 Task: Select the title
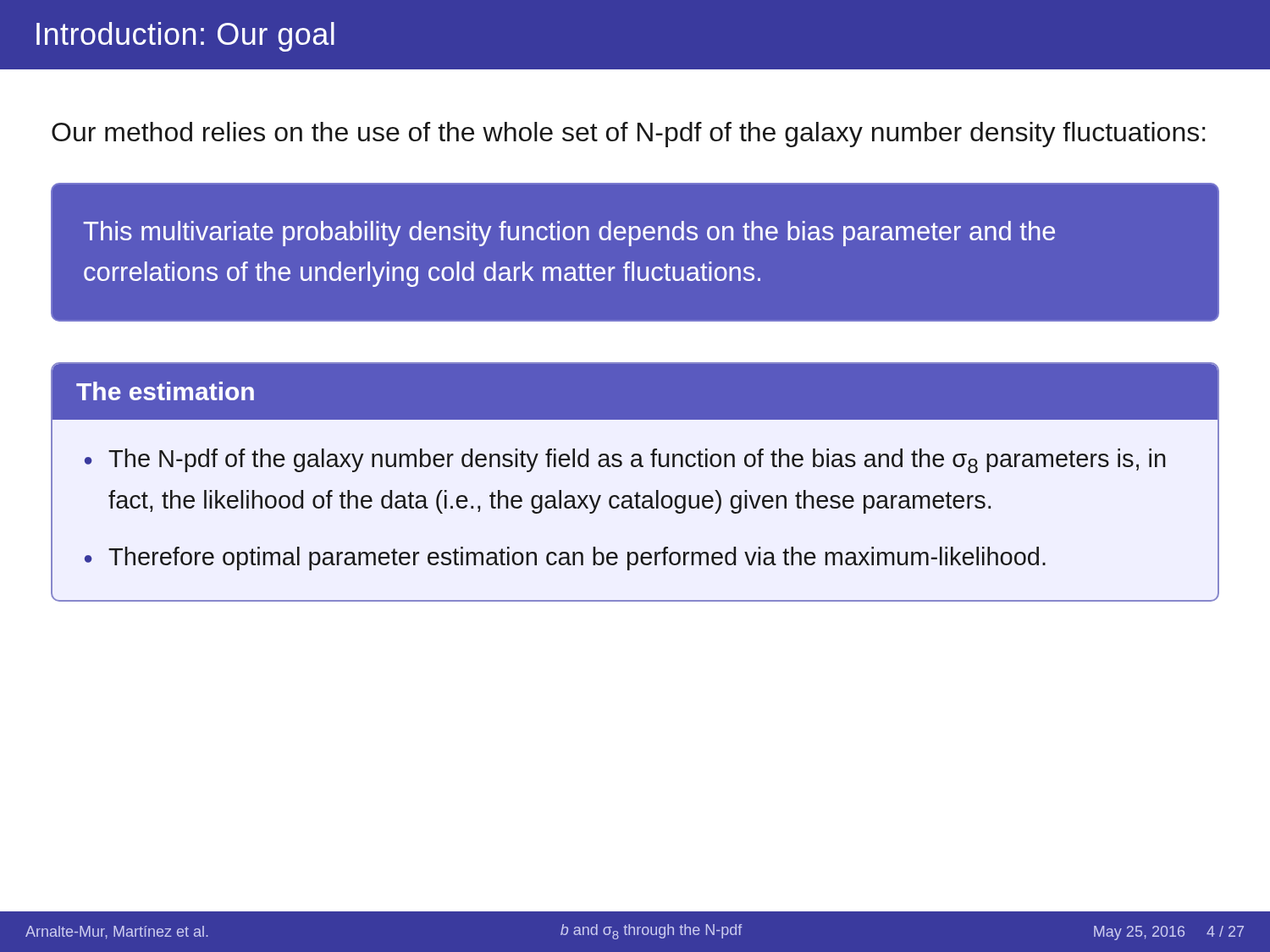(185, 35)
